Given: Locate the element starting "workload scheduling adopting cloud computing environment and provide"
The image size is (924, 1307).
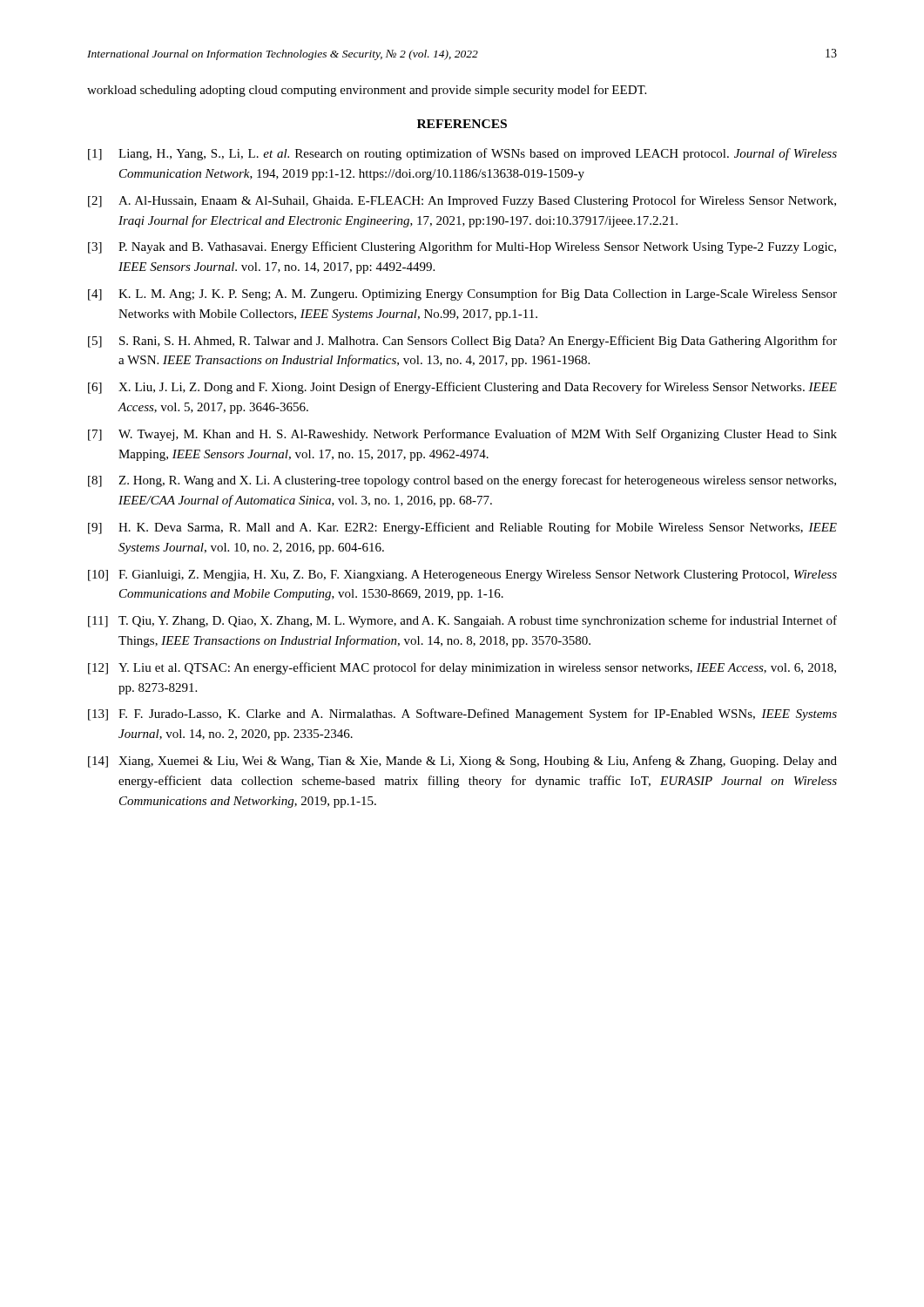Looking at the screenshot, I should tap(367, 90).
